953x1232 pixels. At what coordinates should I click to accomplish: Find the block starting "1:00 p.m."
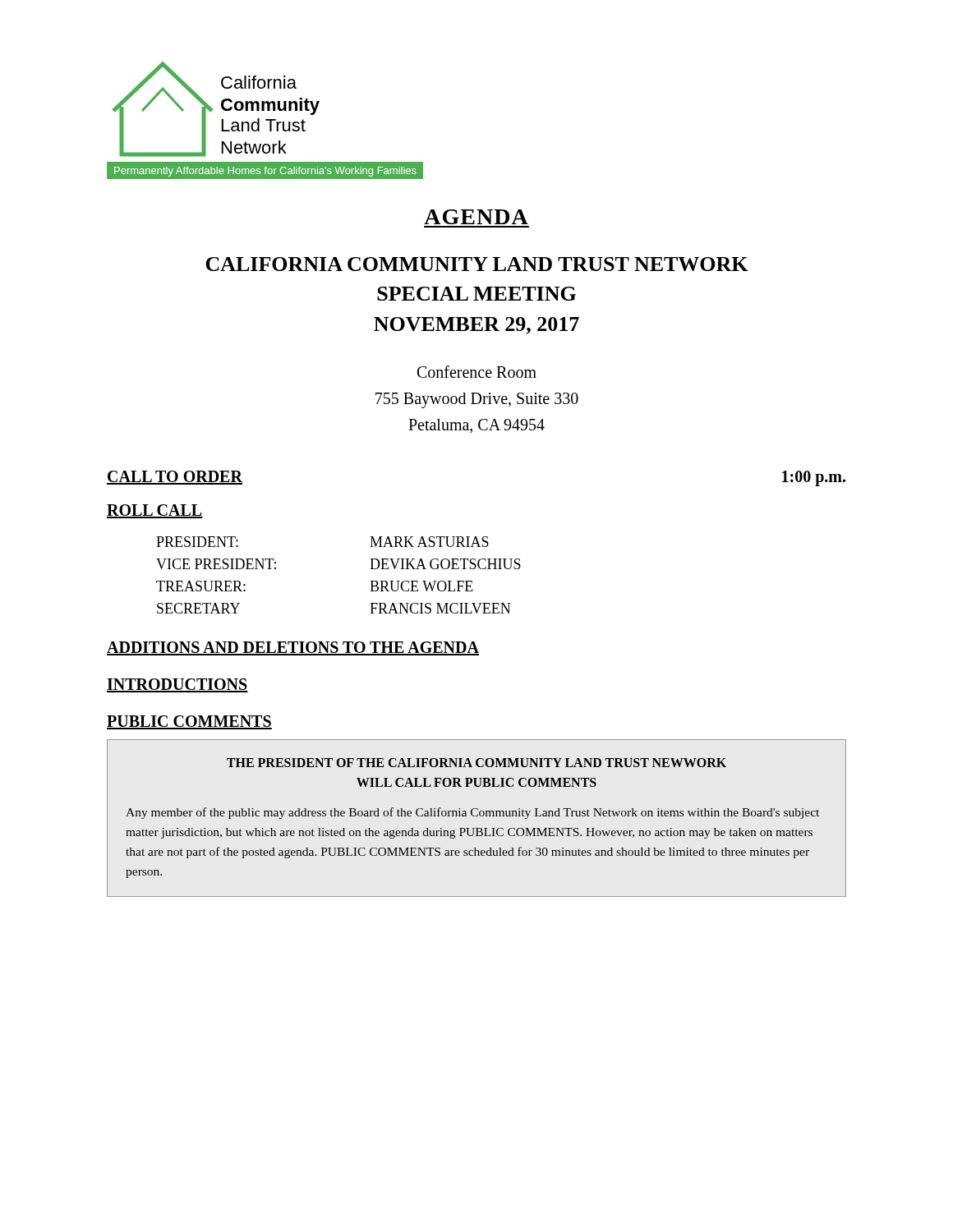coord(814,476)
